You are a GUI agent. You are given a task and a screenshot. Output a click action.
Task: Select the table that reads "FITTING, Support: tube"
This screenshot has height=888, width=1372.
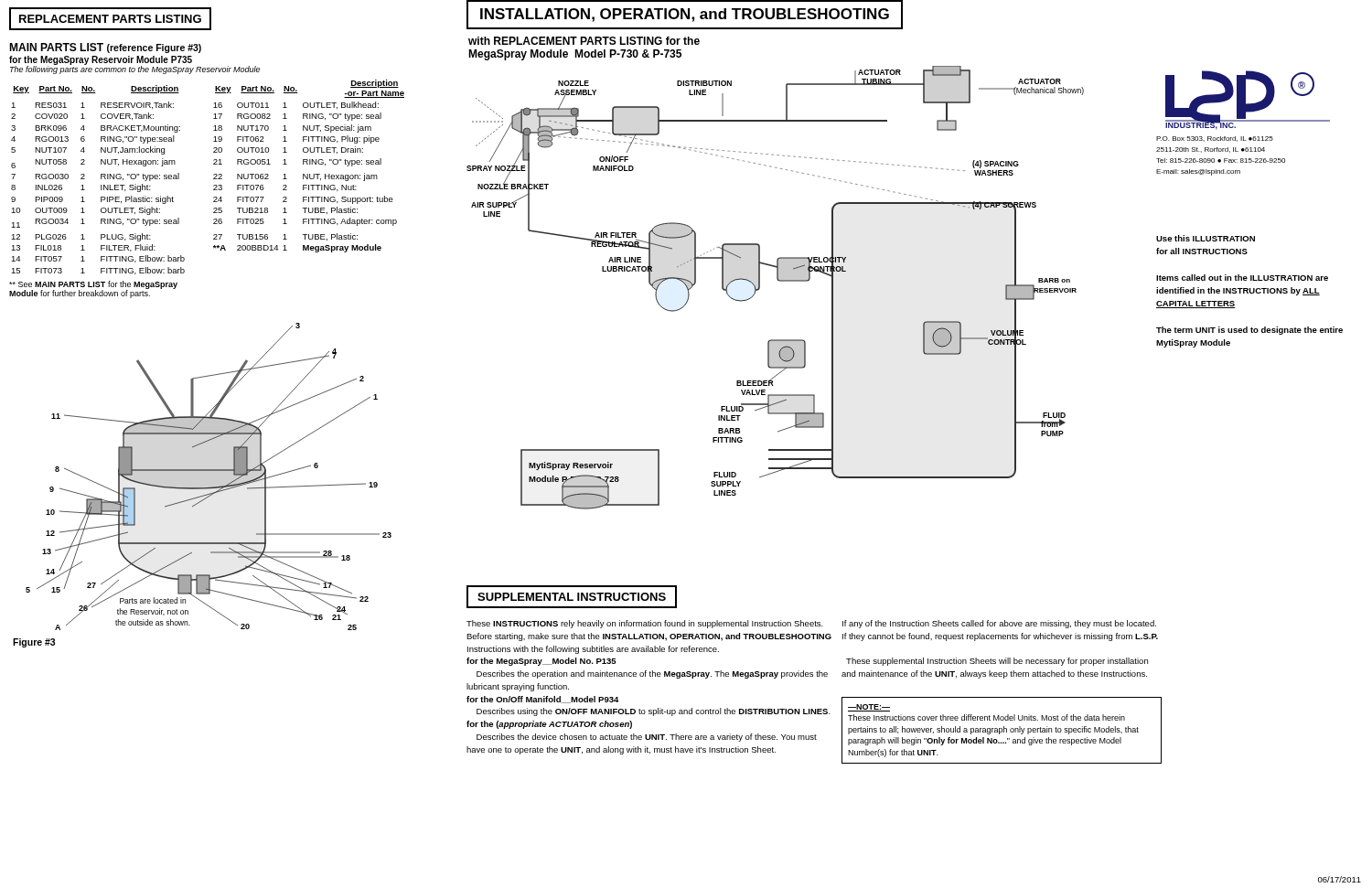[x=233, y=188]
